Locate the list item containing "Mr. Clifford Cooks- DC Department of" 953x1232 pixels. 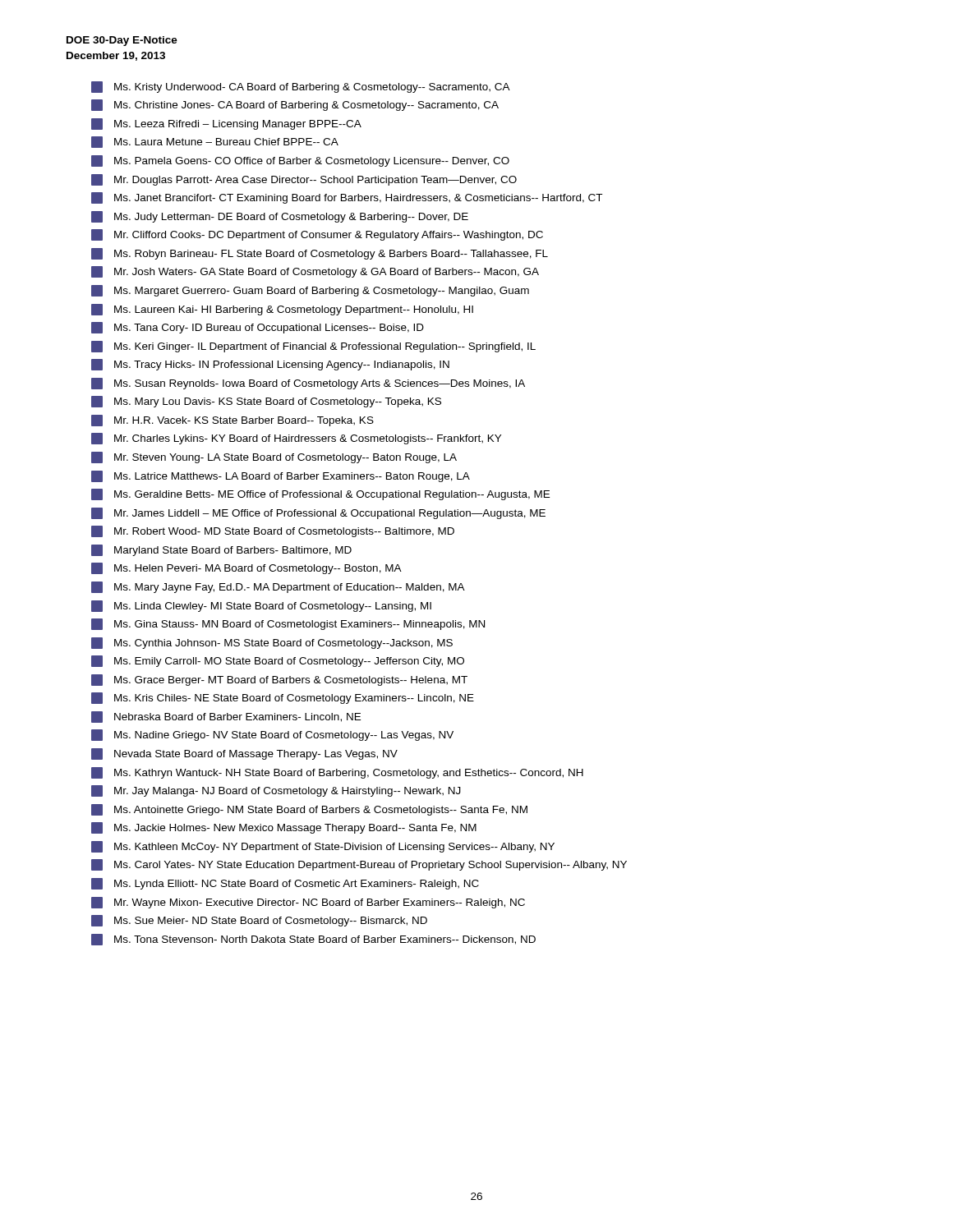489,235
